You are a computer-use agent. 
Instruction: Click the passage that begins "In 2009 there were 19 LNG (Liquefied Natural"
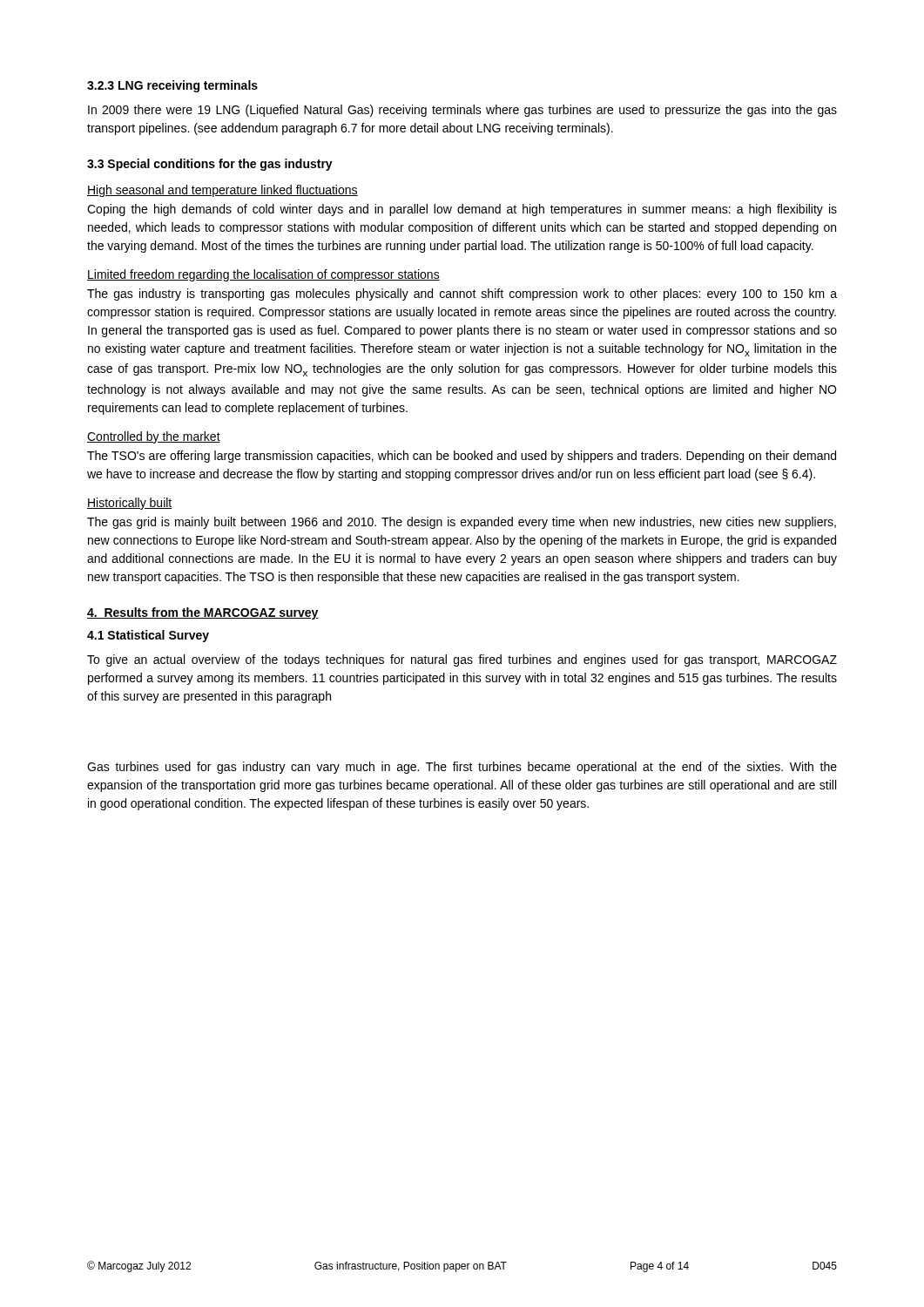coord(462,119)
